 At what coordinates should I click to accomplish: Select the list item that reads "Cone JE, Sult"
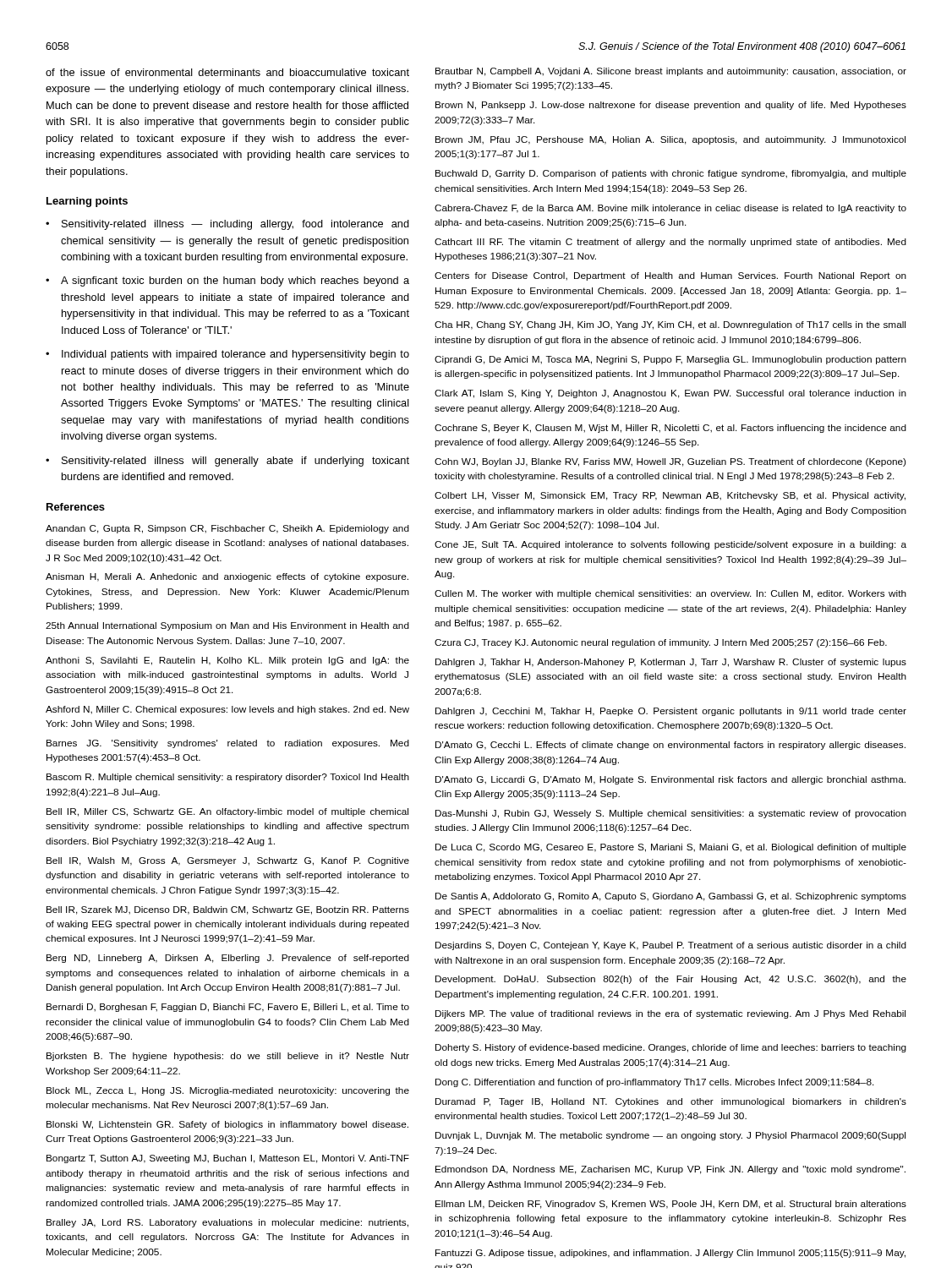tap(670, 559)
